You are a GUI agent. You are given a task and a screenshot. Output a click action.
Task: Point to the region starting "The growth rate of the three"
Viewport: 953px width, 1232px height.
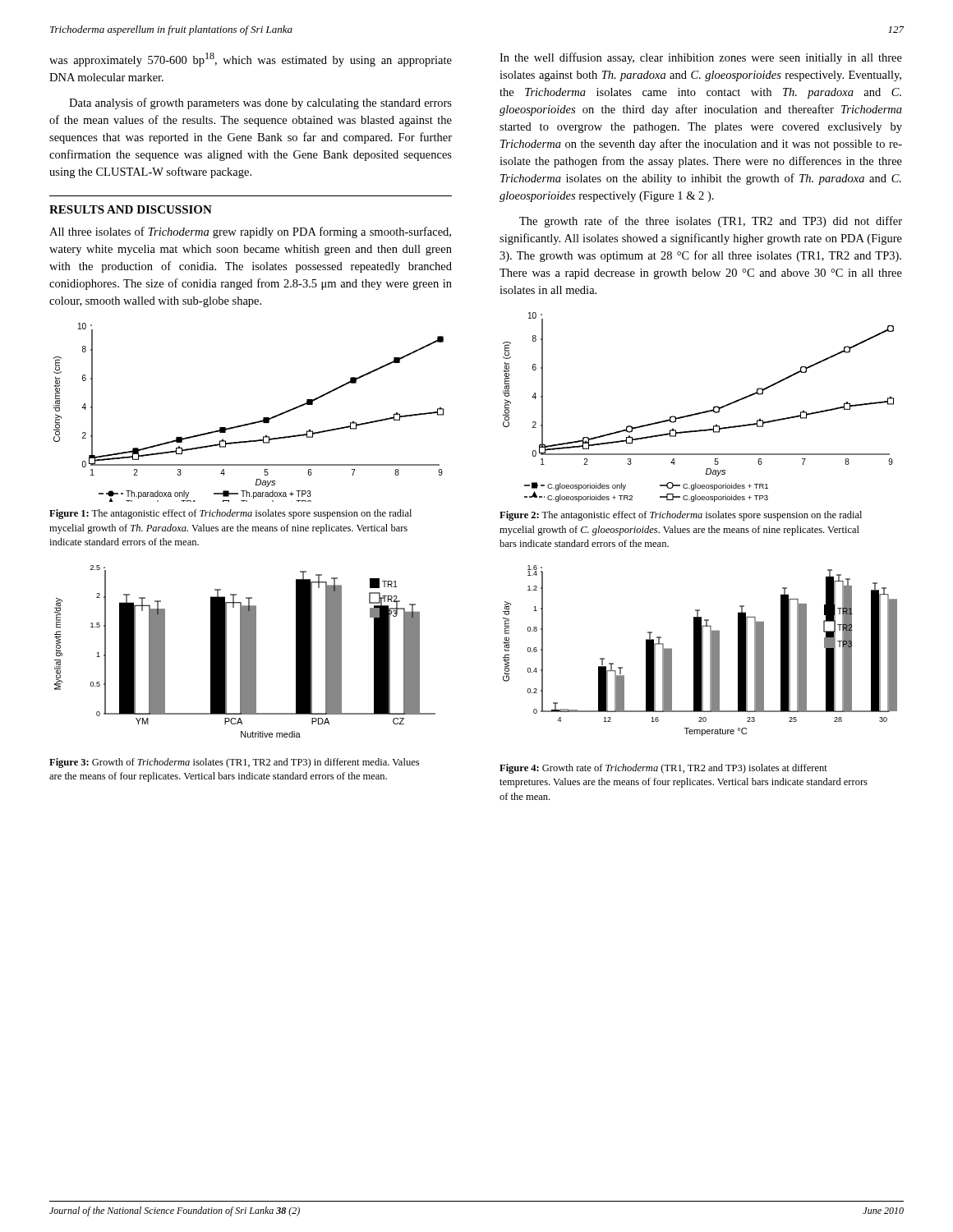pos(701,256)
